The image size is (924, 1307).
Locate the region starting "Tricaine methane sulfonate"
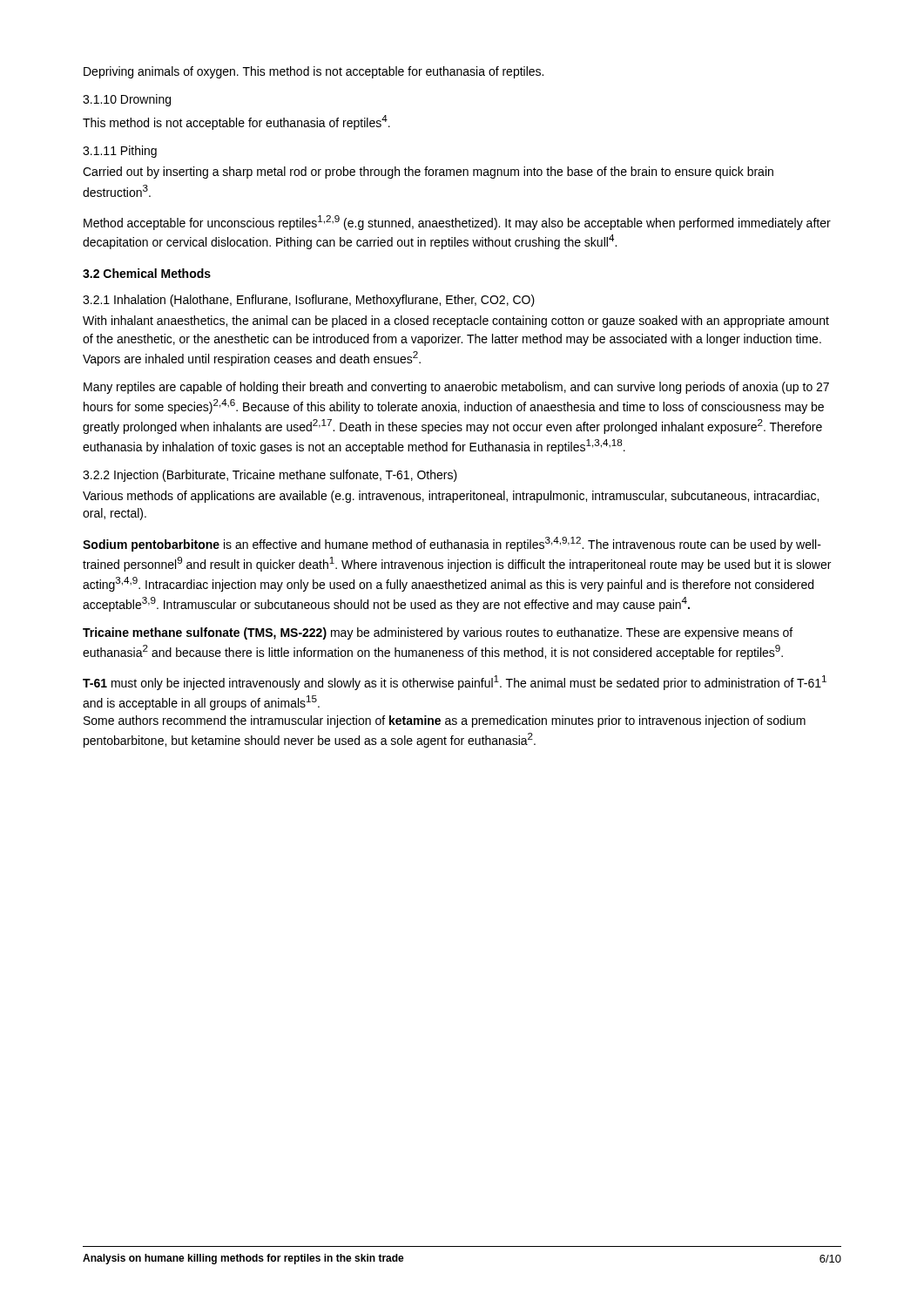pos(438,642)
